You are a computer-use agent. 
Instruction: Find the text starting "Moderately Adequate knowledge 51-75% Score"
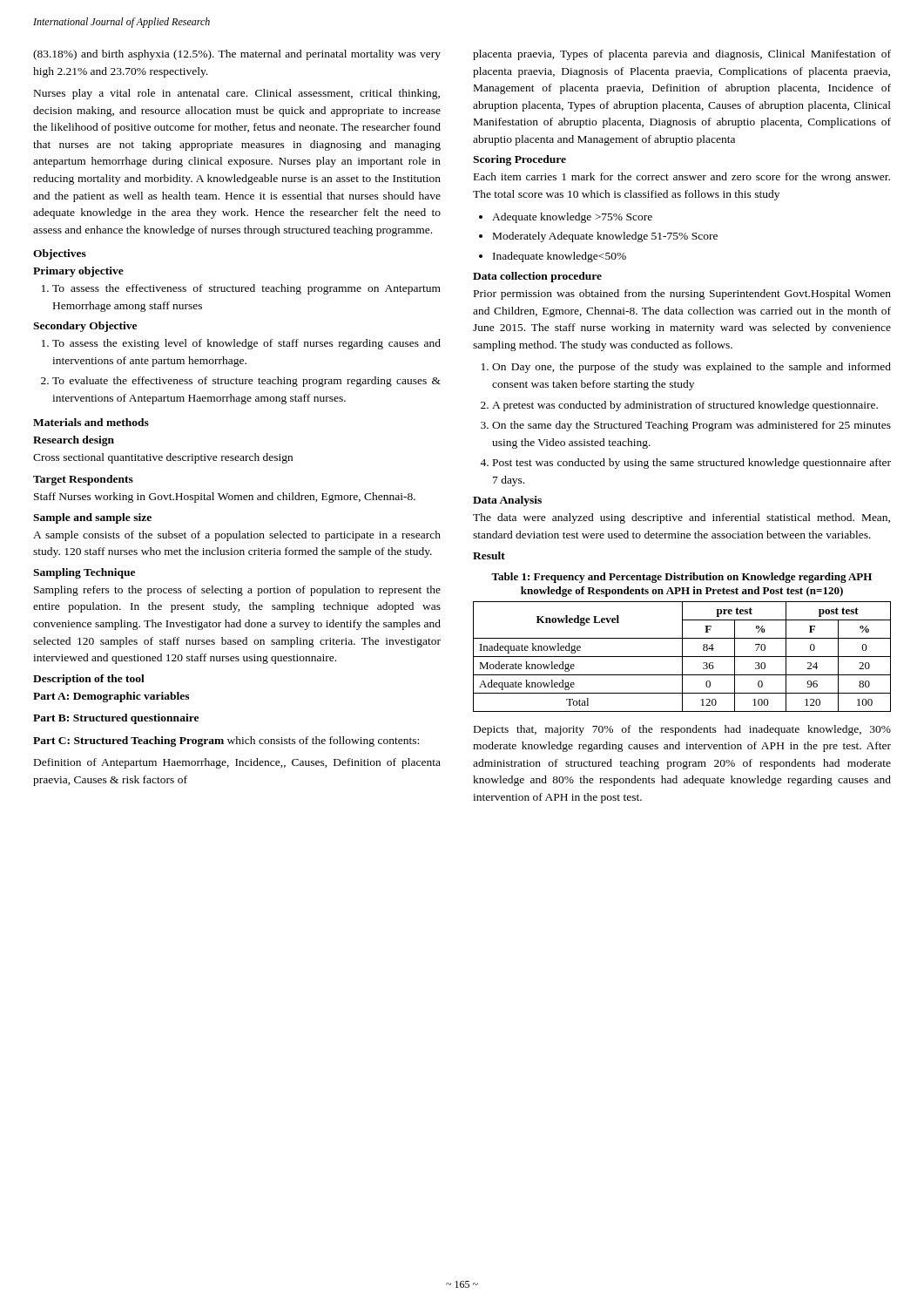coord(605,236)
